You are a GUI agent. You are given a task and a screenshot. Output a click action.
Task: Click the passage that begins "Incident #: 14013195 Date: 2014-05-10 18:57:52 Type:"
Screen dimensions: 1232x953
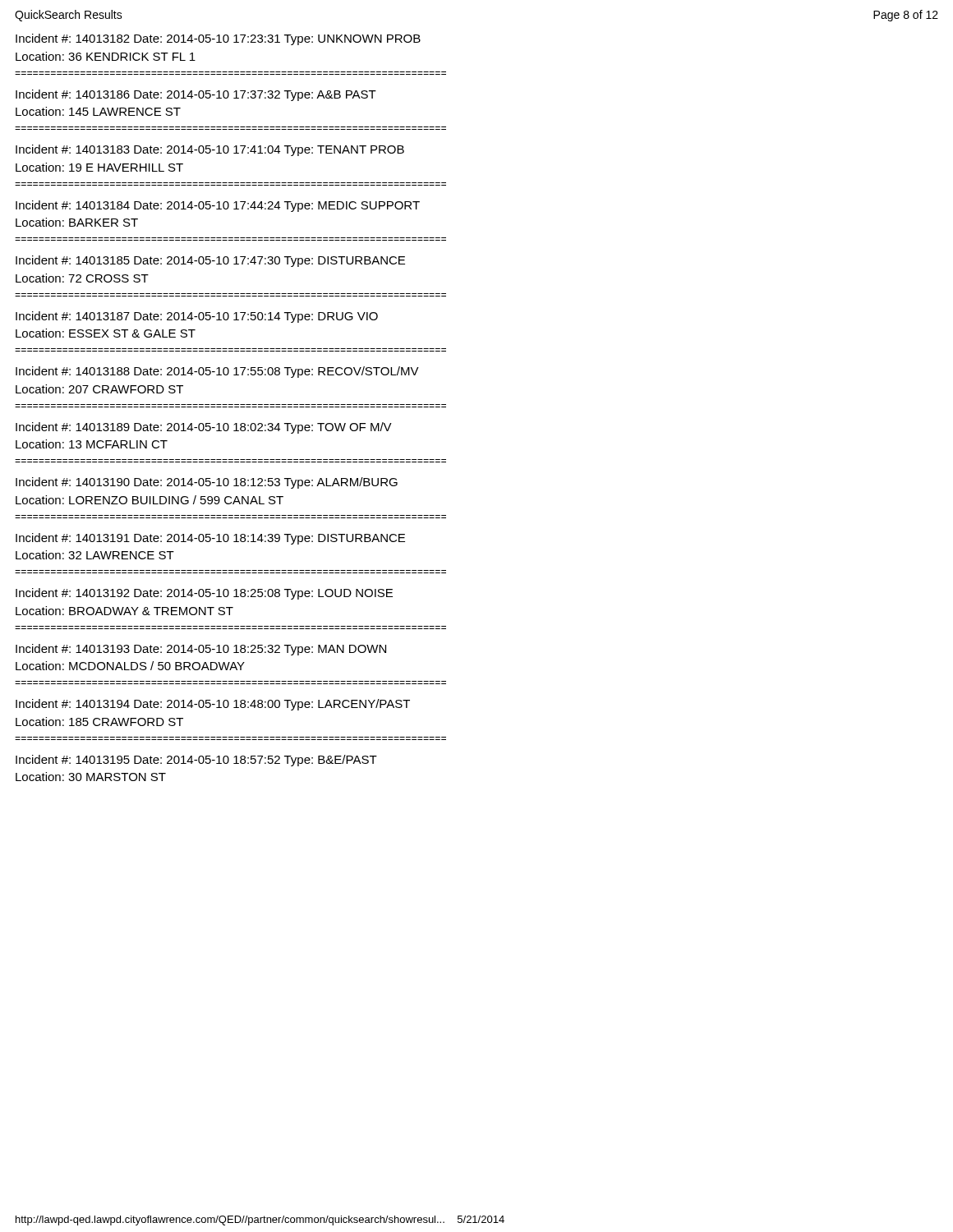coord(196,761)
